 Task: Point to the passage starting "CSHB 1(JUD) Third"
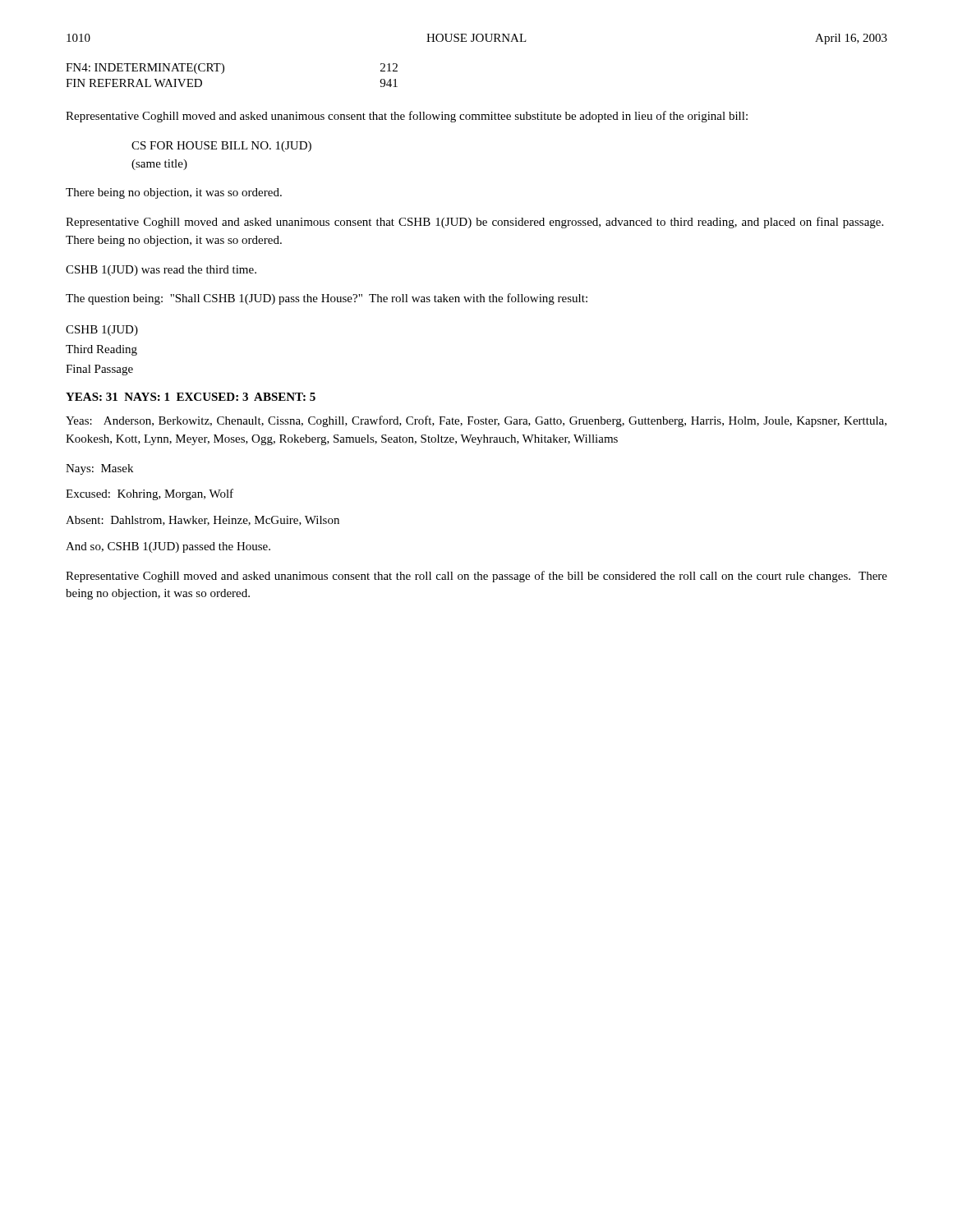[102, 349]
